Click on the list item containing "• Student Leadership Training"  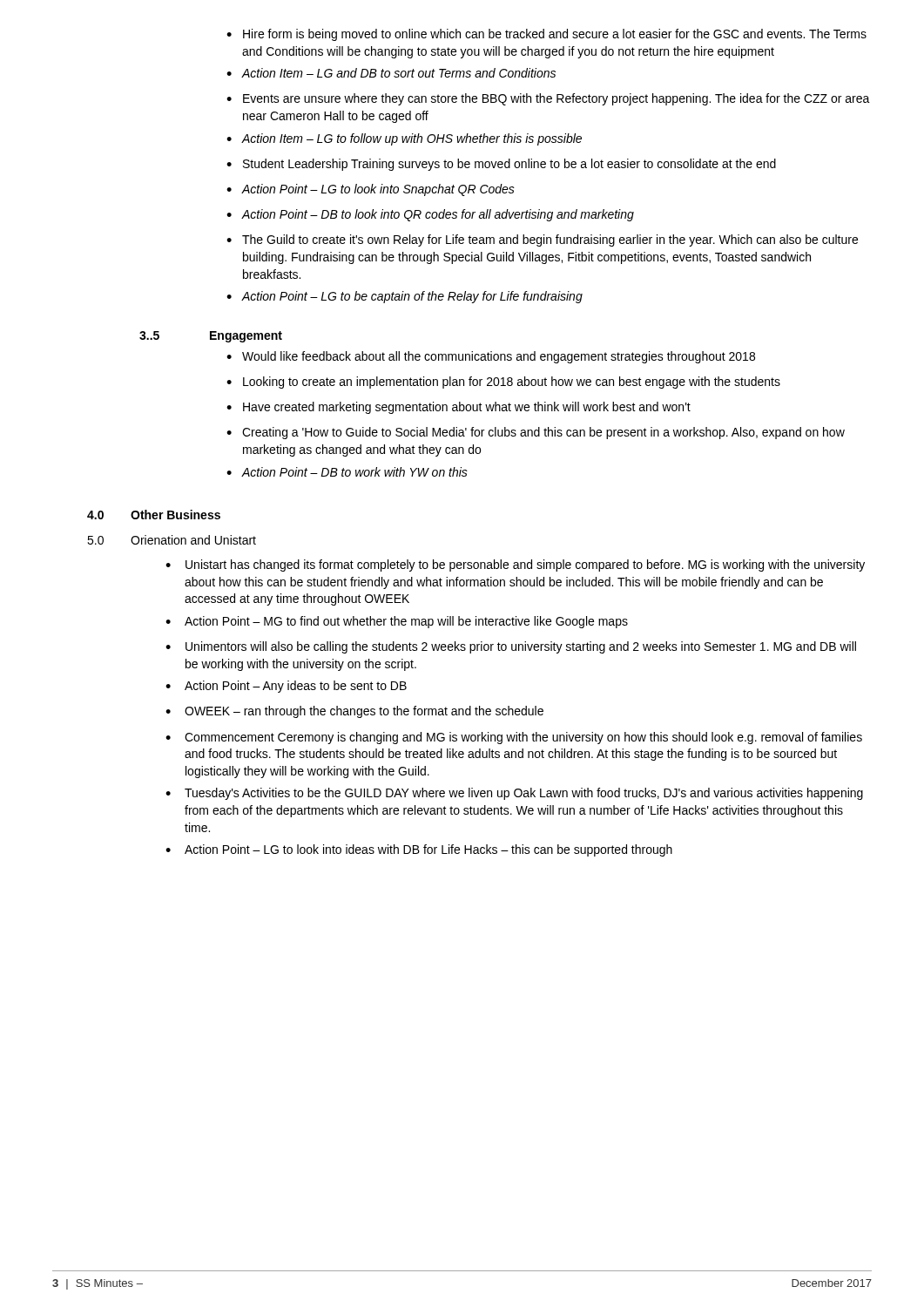click(x=549, y=166)
